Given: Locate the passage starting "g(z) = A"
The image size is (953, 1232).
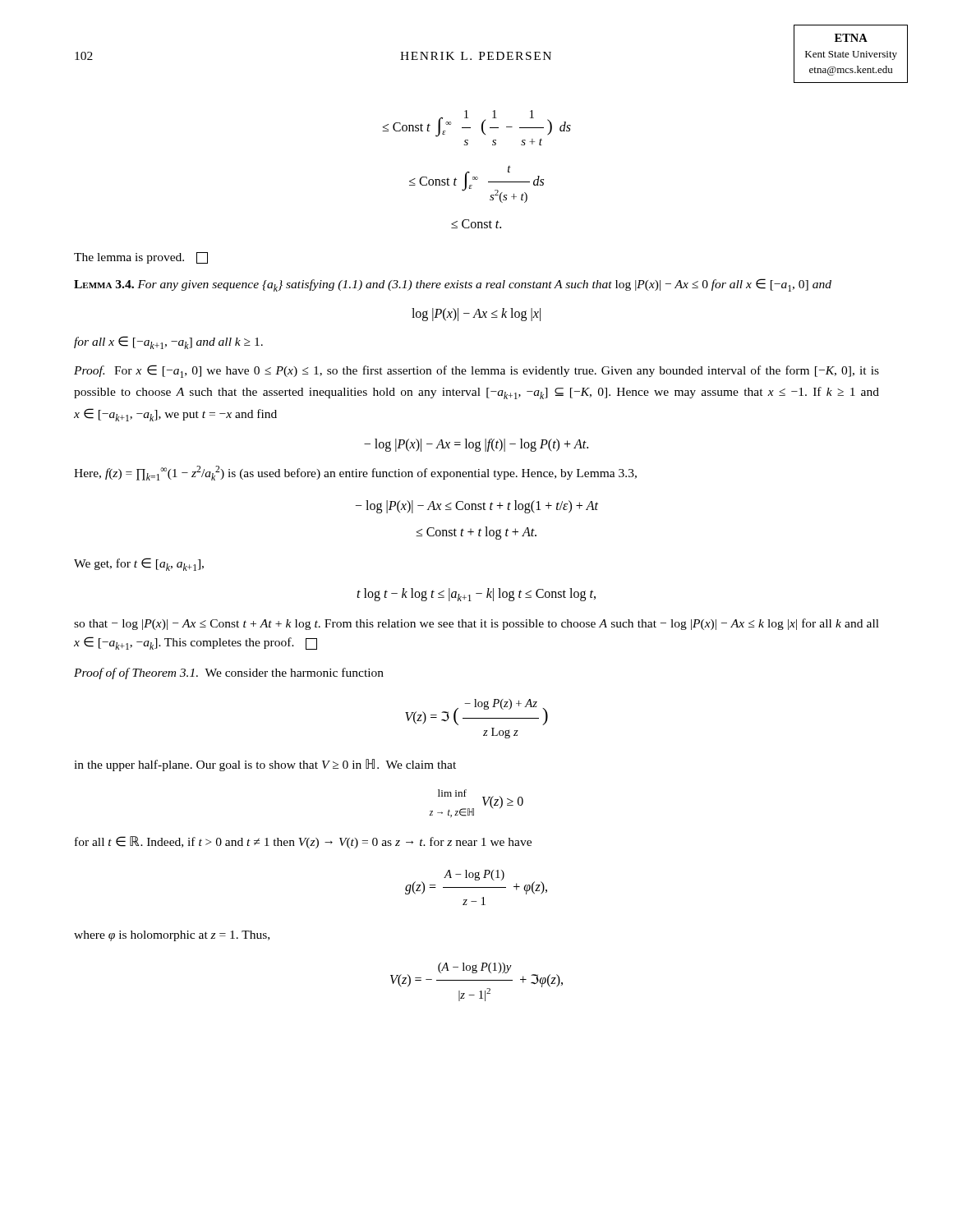Looking at the screenshot, I should click(x=476, y=888).
